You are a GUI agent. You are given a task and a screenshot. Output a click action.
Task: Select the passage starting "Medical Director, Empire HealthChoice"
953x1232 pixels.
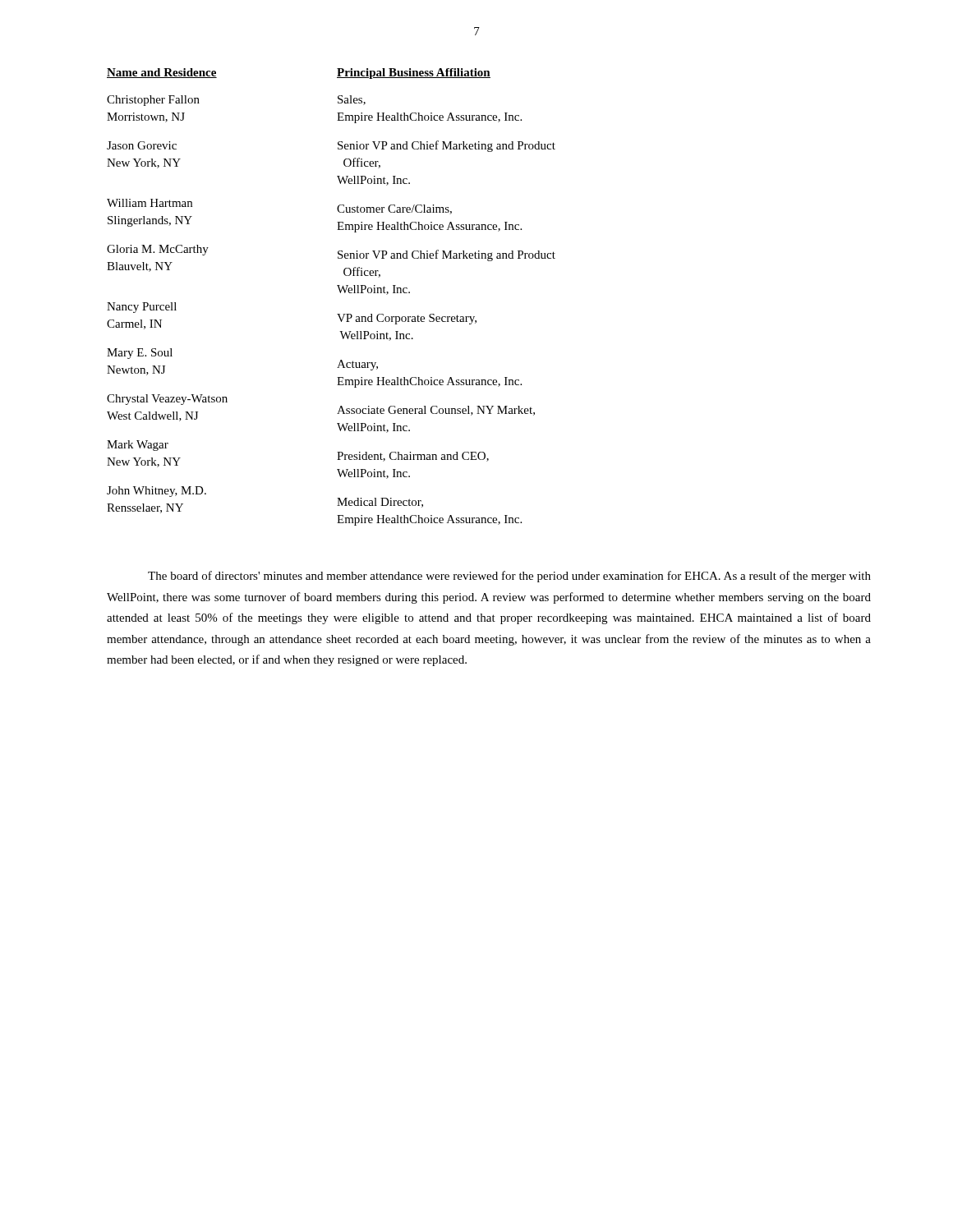(x=430, y=510)
